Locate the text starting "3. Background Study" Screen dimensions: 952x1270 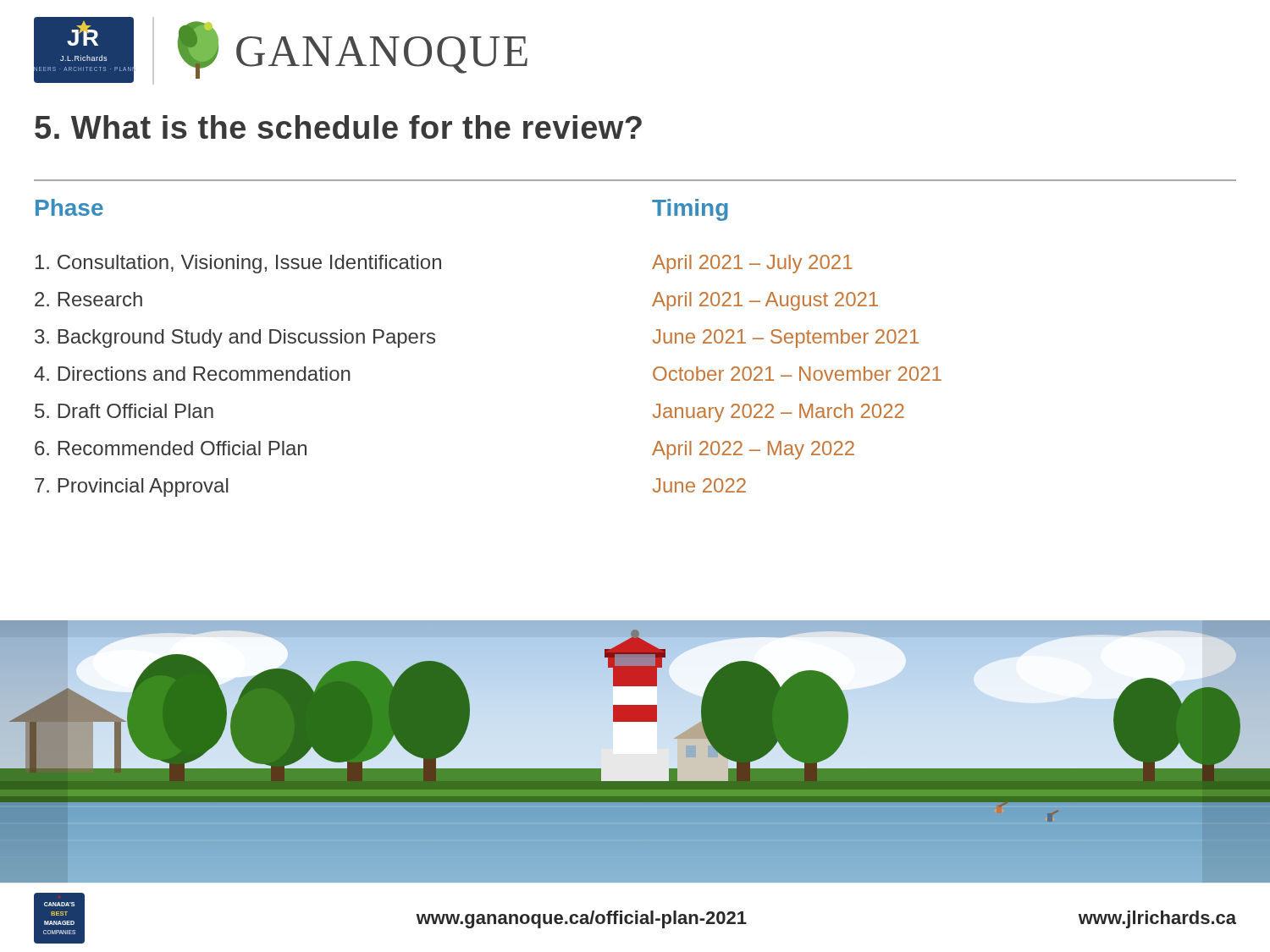click(x=235, y=336)
